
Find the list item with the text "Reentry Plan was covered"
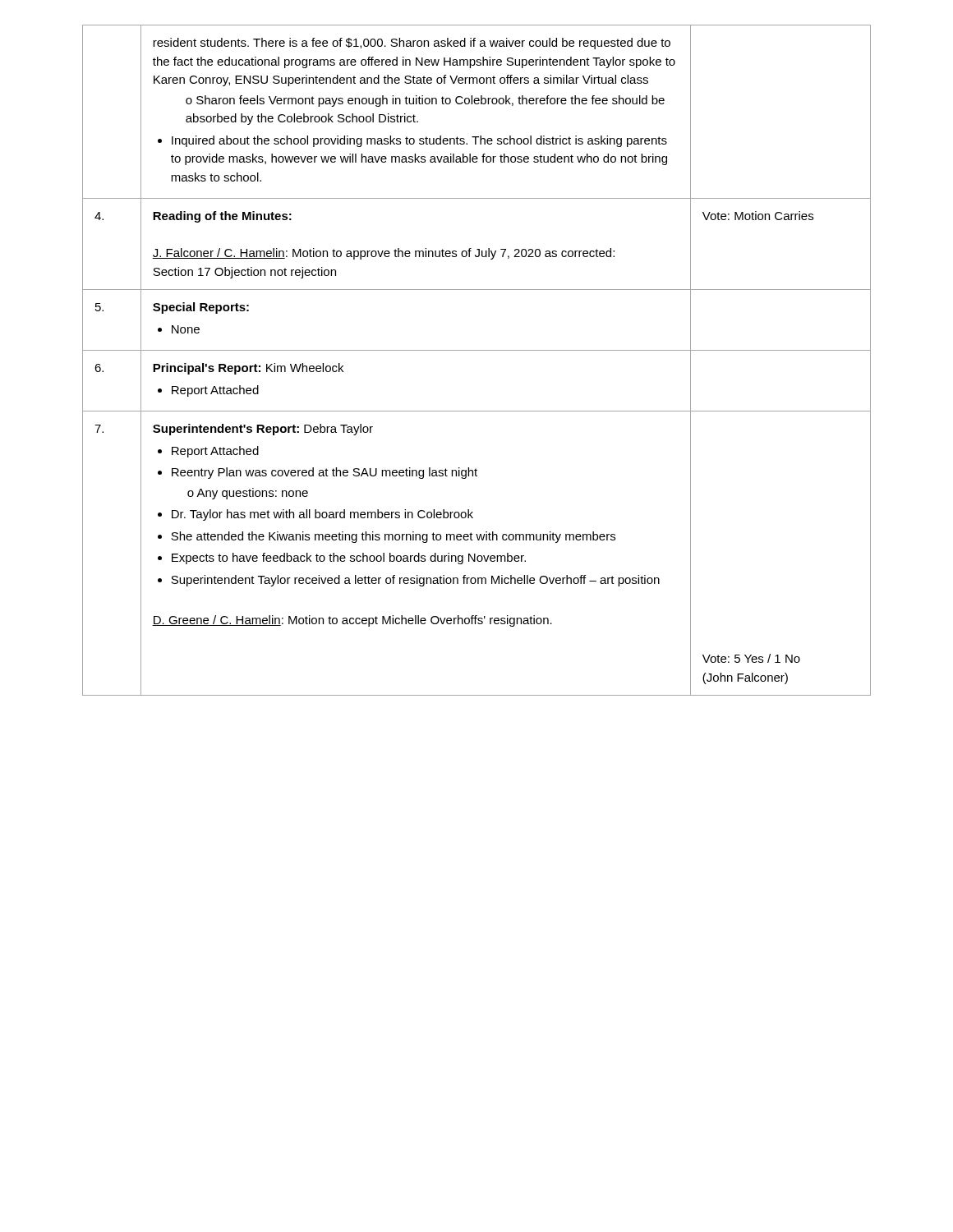(425, 483)
